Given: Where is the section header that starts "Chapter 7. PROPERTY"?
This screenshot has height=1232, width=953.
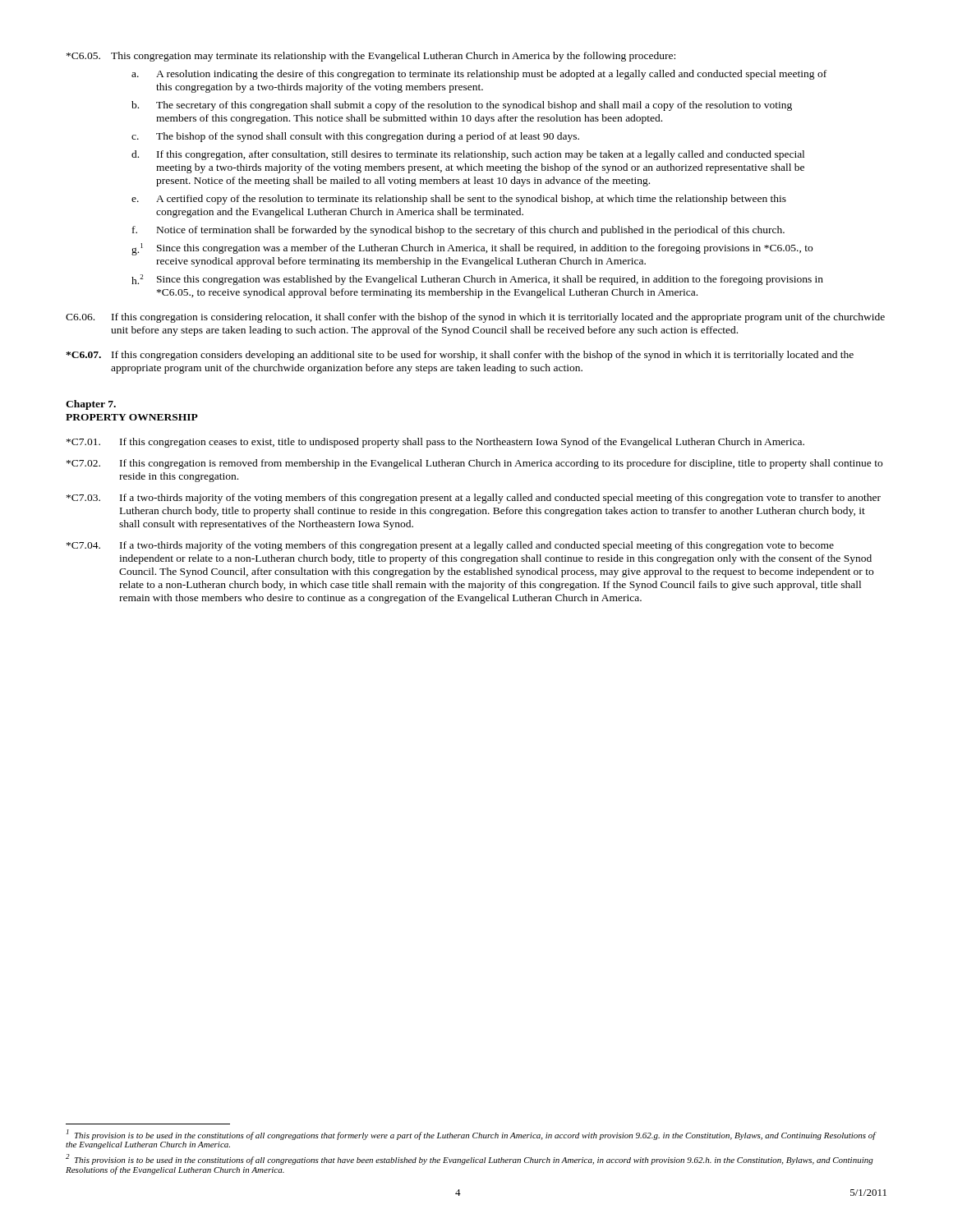Looking at the screenshot, I should click(91, 405).
